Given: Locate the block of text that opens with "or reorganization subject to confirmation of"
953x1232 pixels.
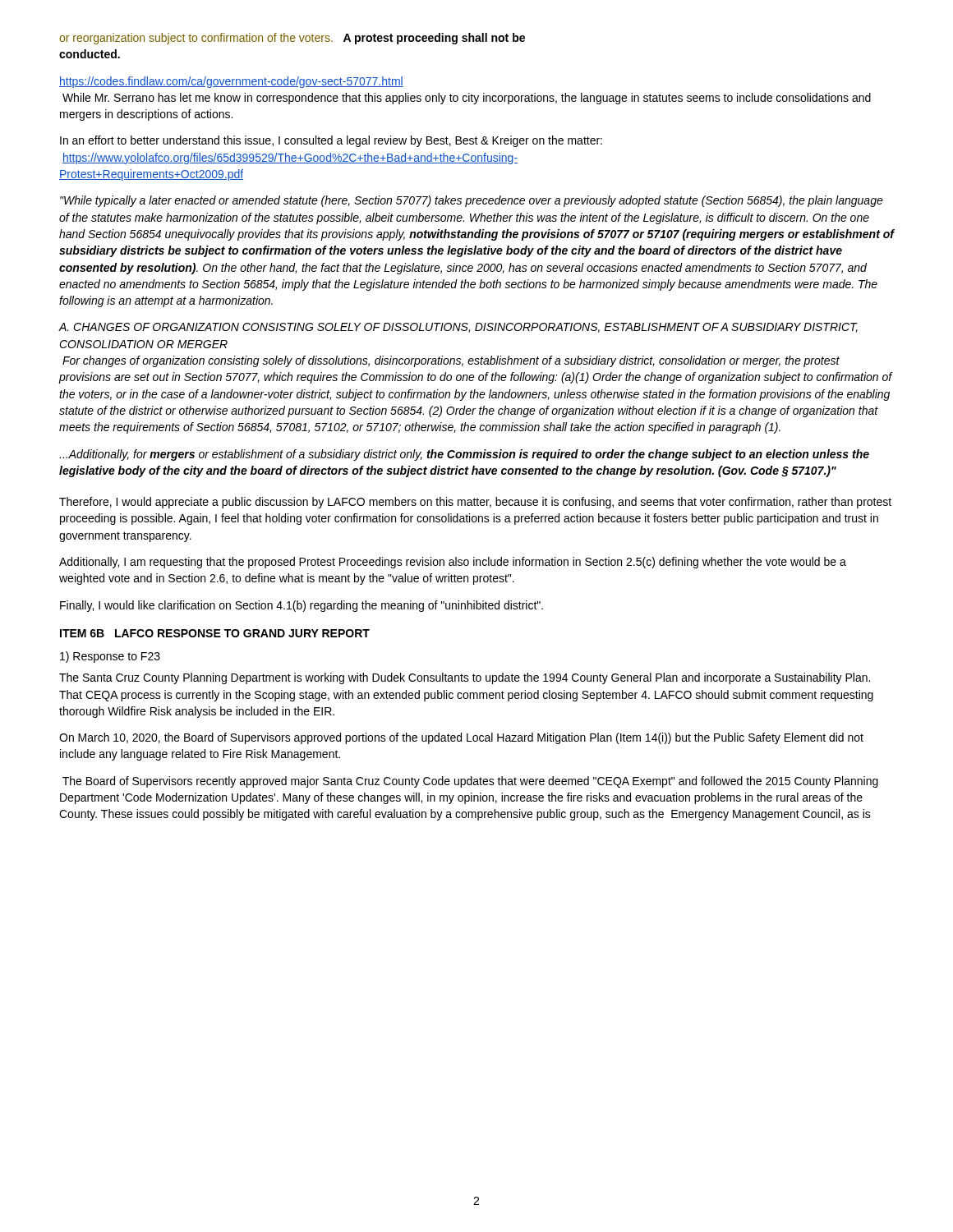Looking at the screenshot, I should [292, 46].
